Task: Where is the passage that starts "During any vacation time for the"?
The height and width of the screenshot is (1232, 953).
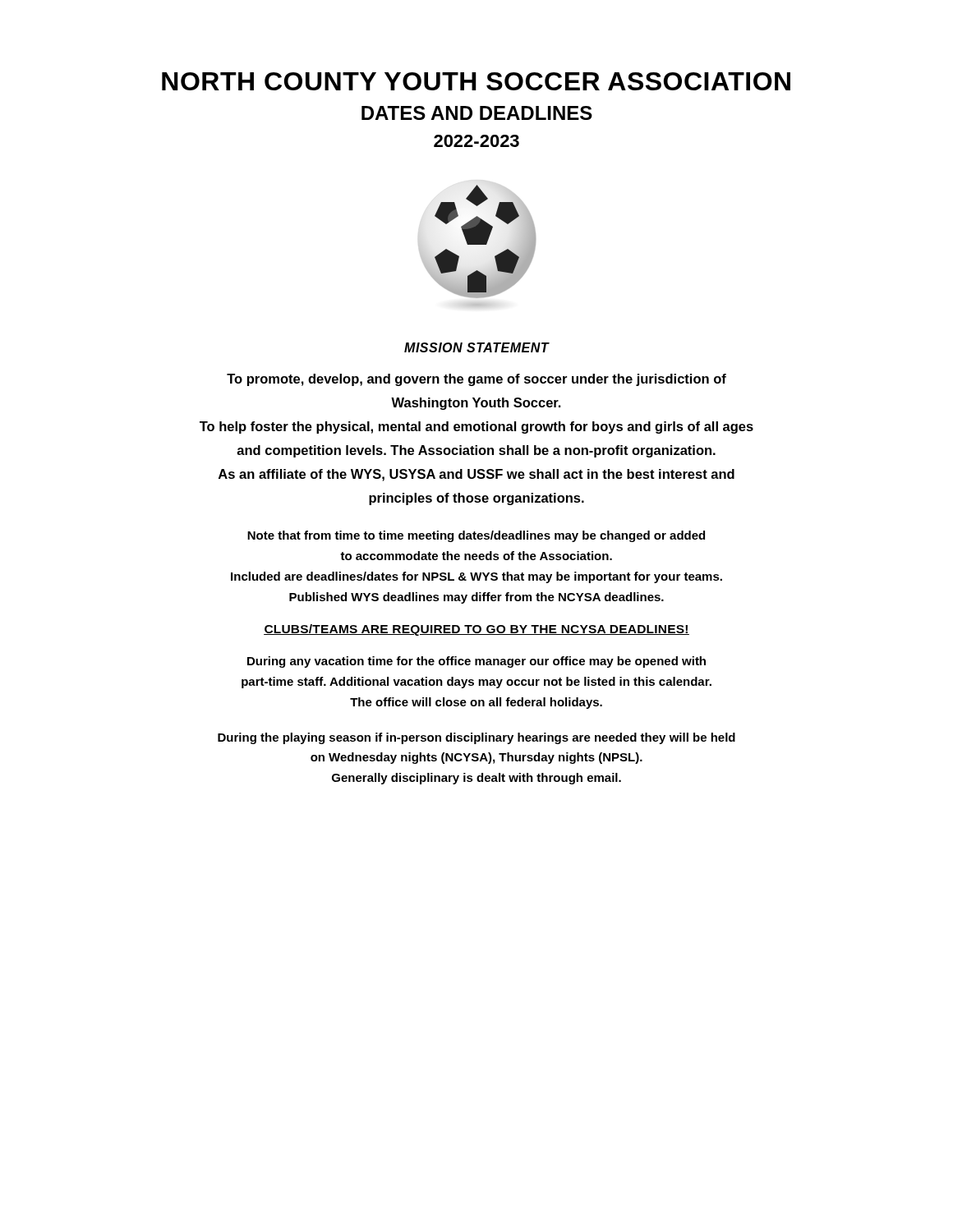Action: tap(476, 681)
